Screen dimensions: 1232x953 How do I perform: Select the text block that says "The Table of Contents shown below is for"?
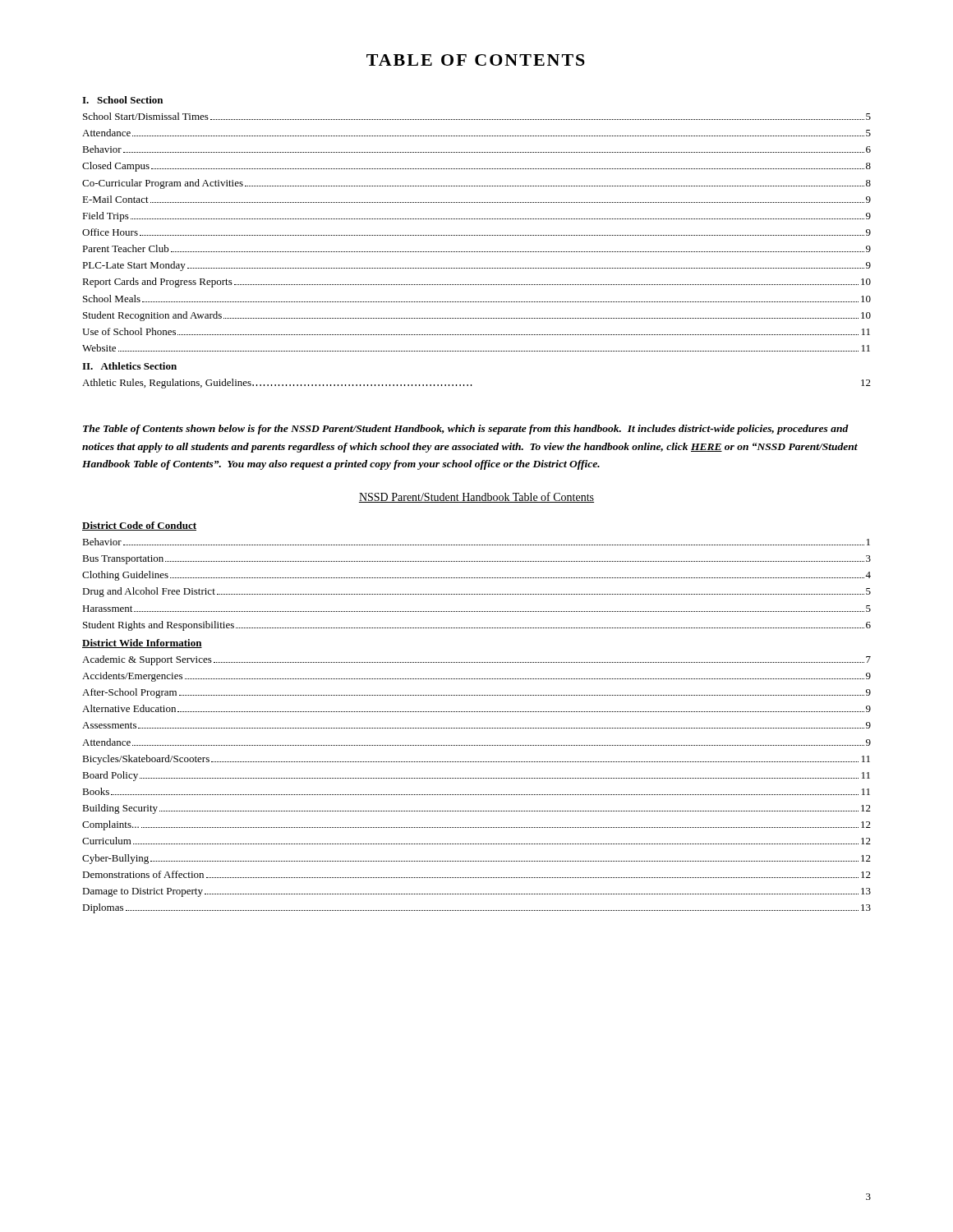(470, 446)
